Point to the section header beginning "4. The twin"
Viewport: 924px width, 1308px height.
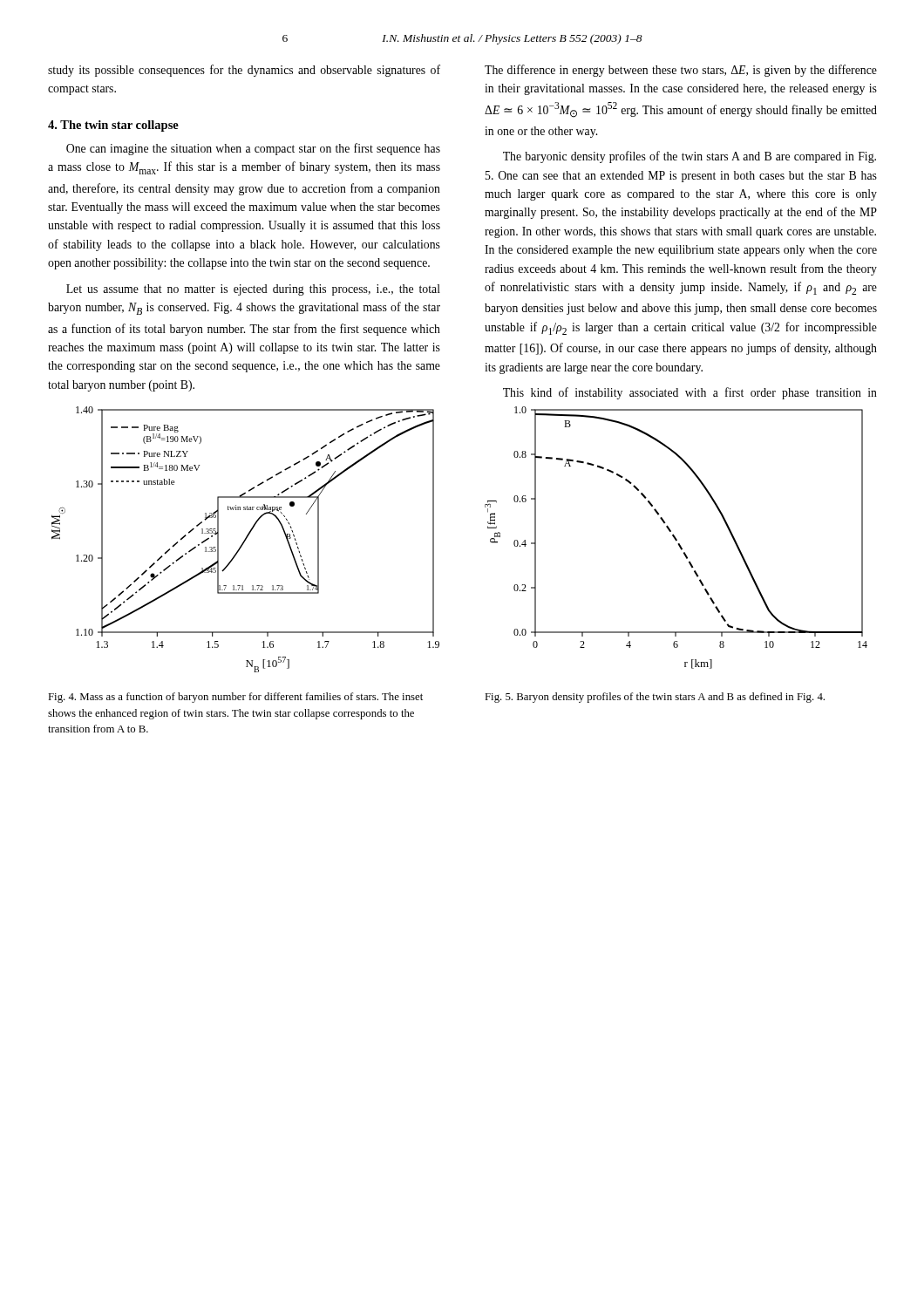pos(113,124)
